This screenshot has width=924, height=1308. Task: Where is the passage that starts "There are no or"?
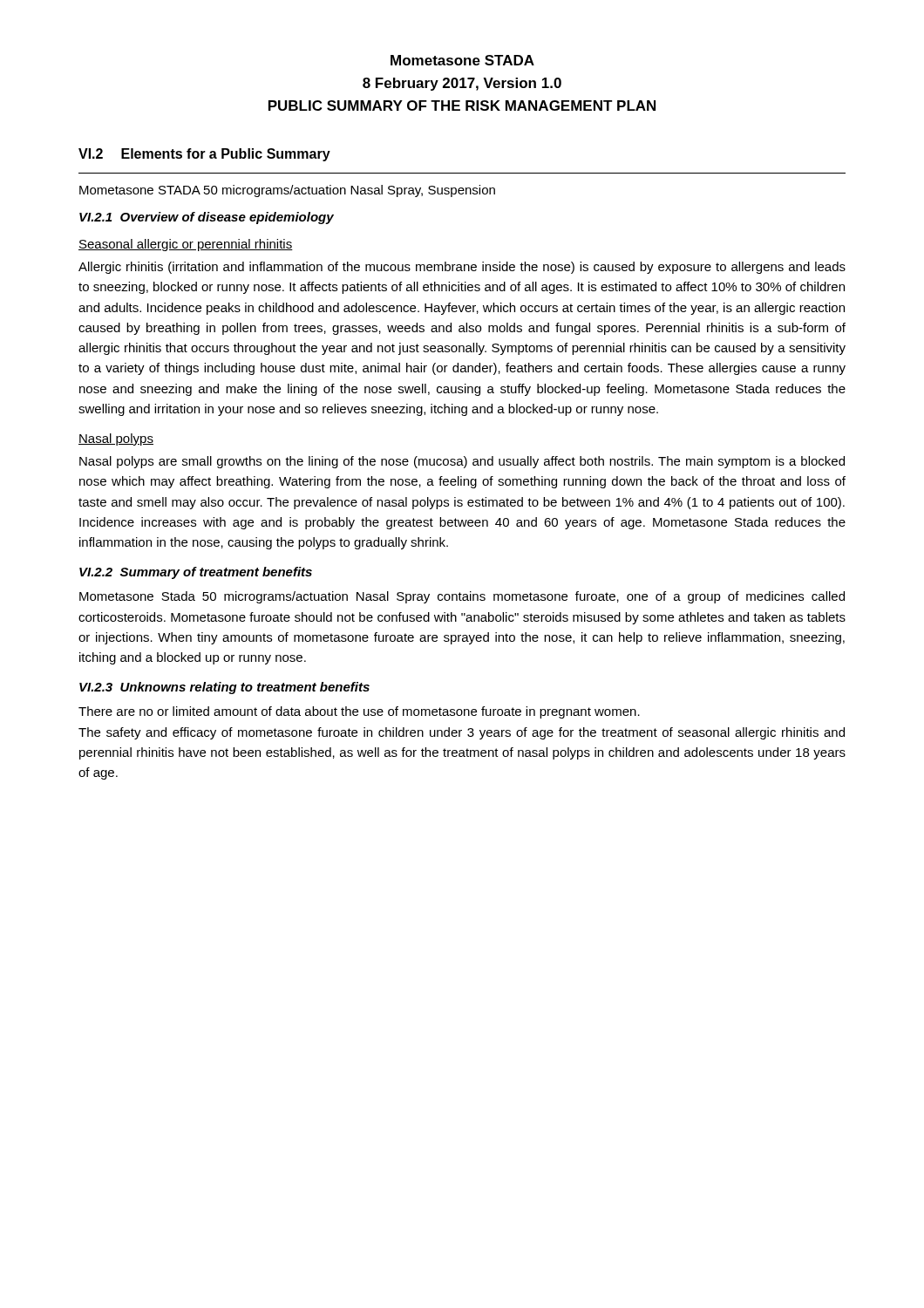[x=462, y=742]
